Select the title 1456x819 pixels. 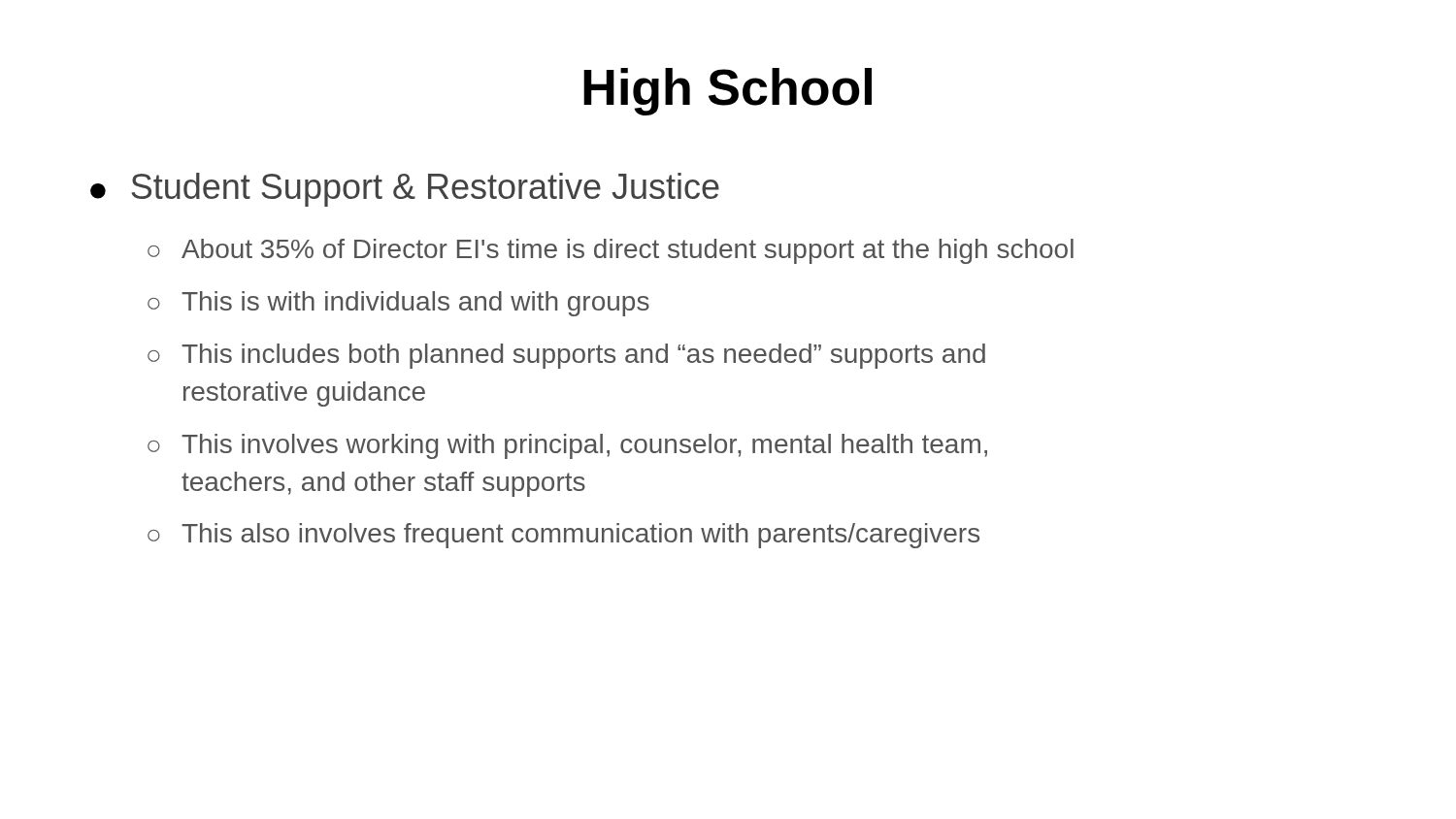(x=728, y=87)
